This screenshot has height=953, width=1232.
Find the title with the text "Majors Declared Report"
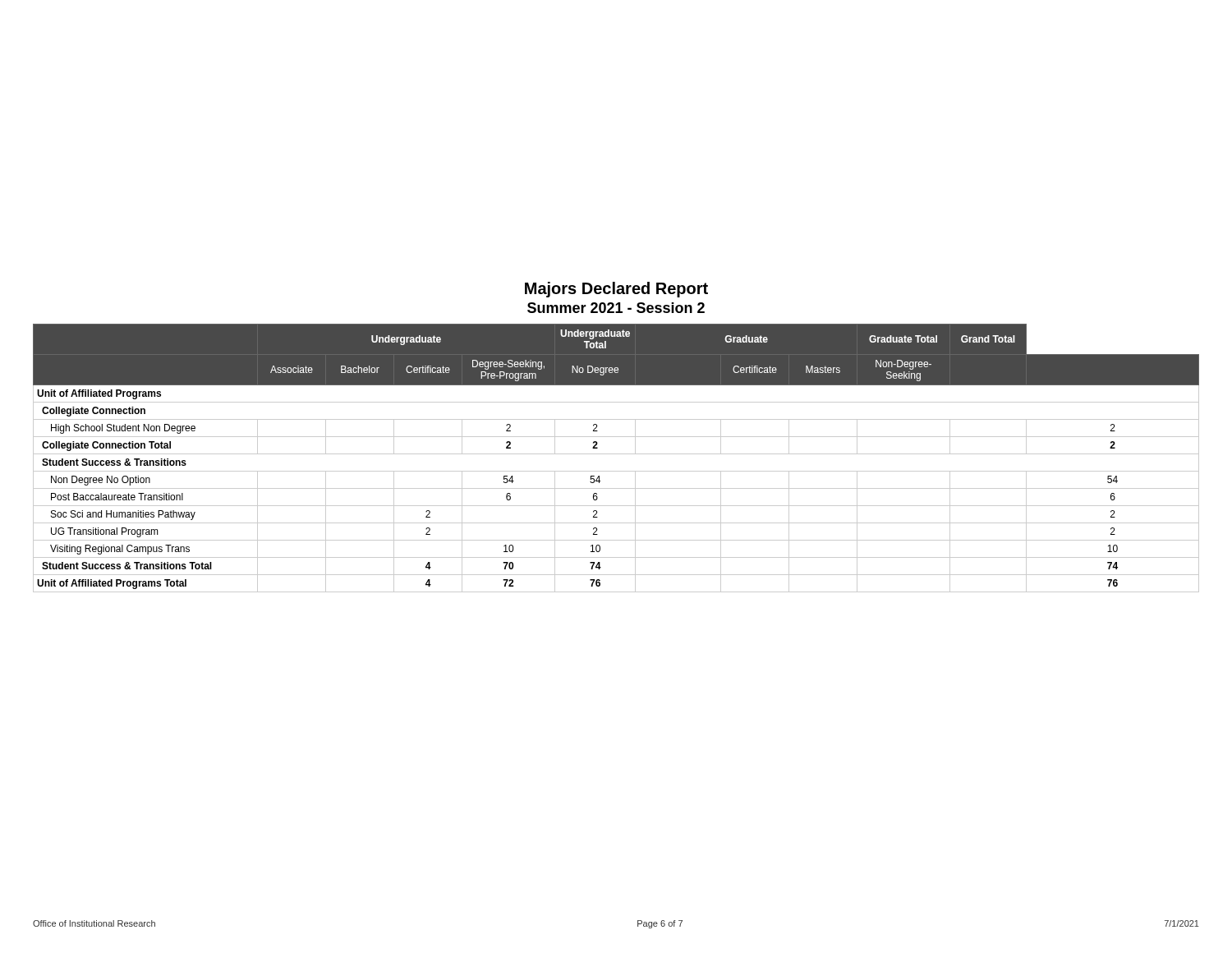point(616,298)
